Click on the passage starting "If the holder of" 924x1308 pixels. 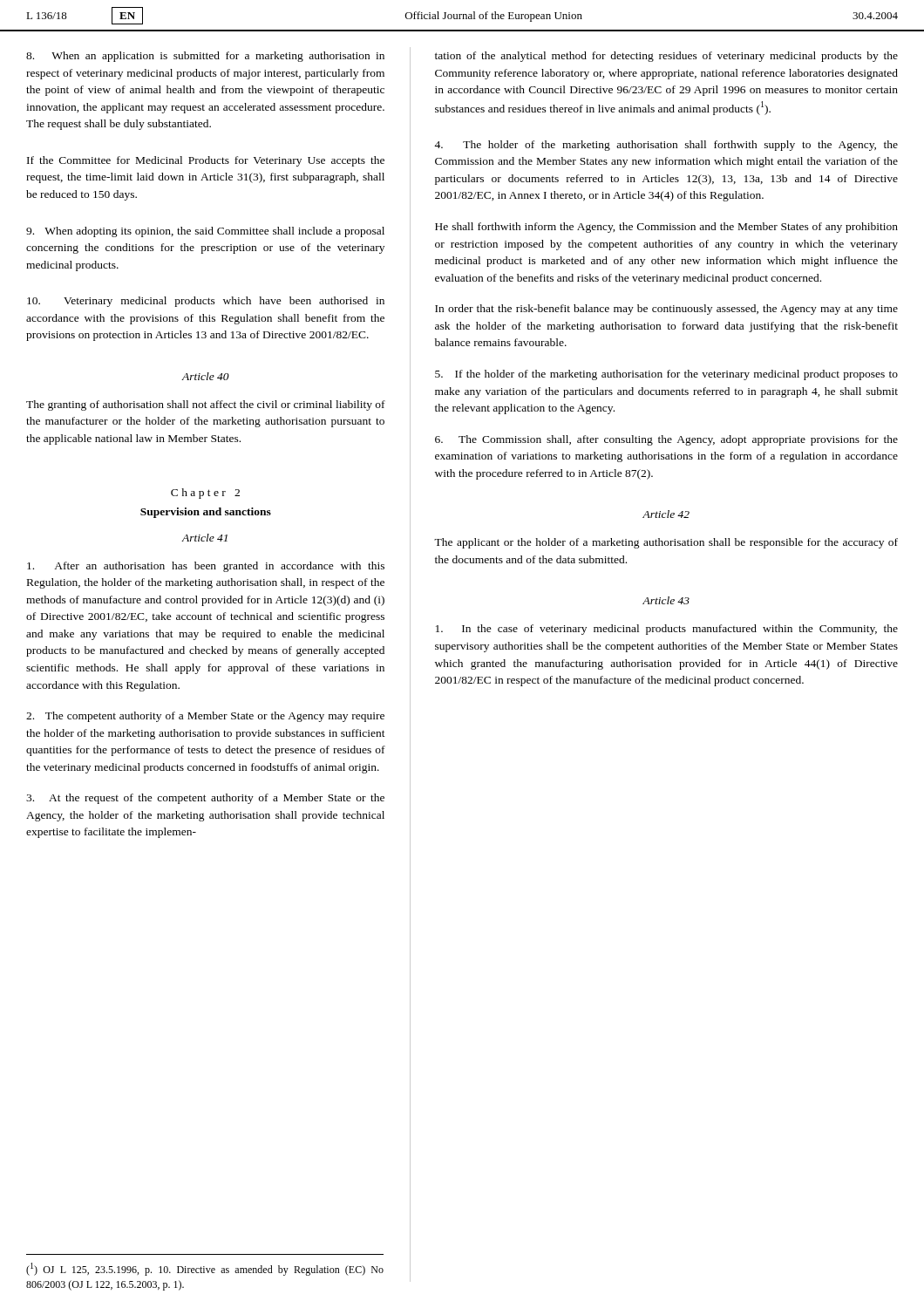pos(666,391)
